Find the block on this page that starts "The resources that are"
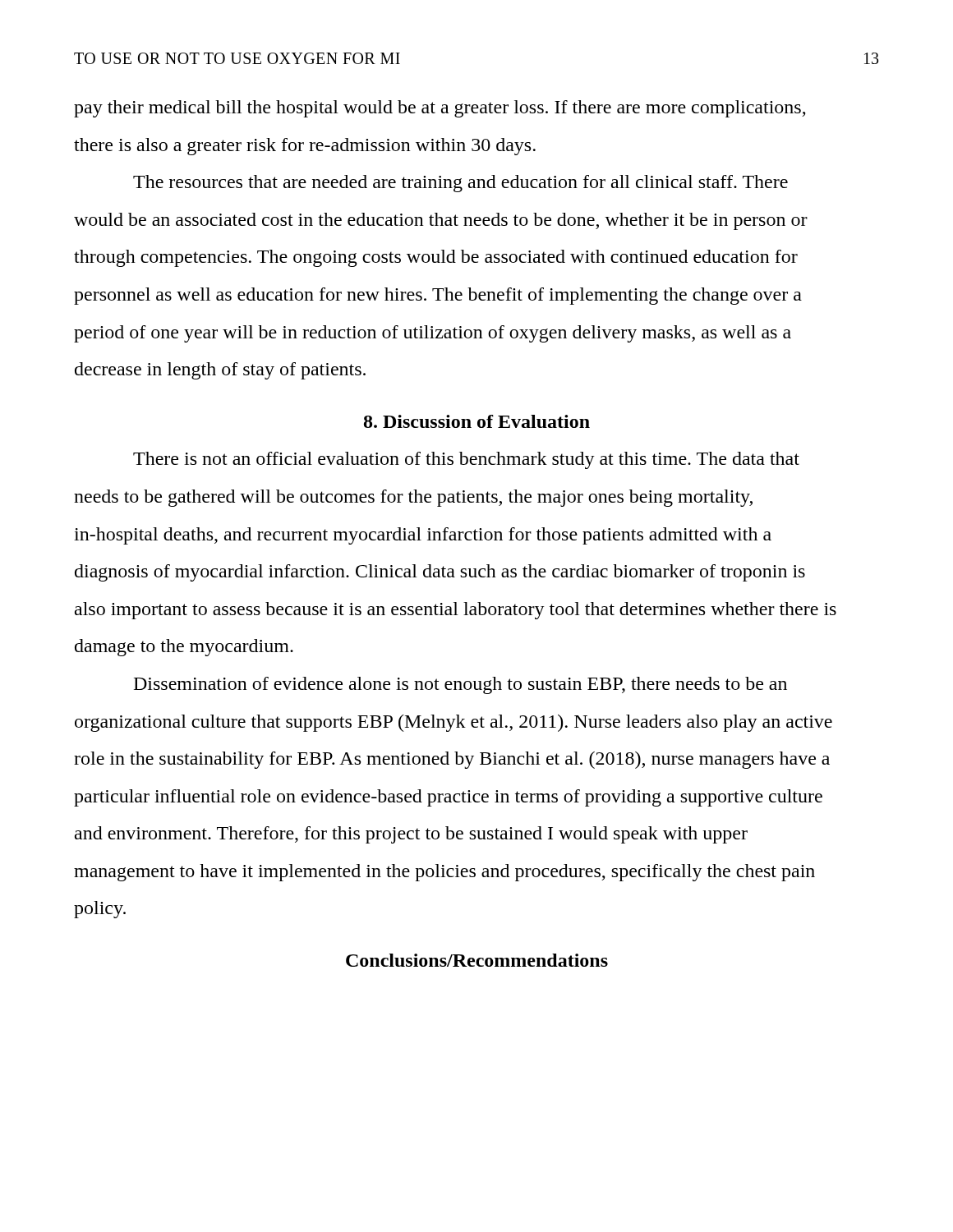The width and height of the screenshot is (953, 1232). tap(460, 184)
